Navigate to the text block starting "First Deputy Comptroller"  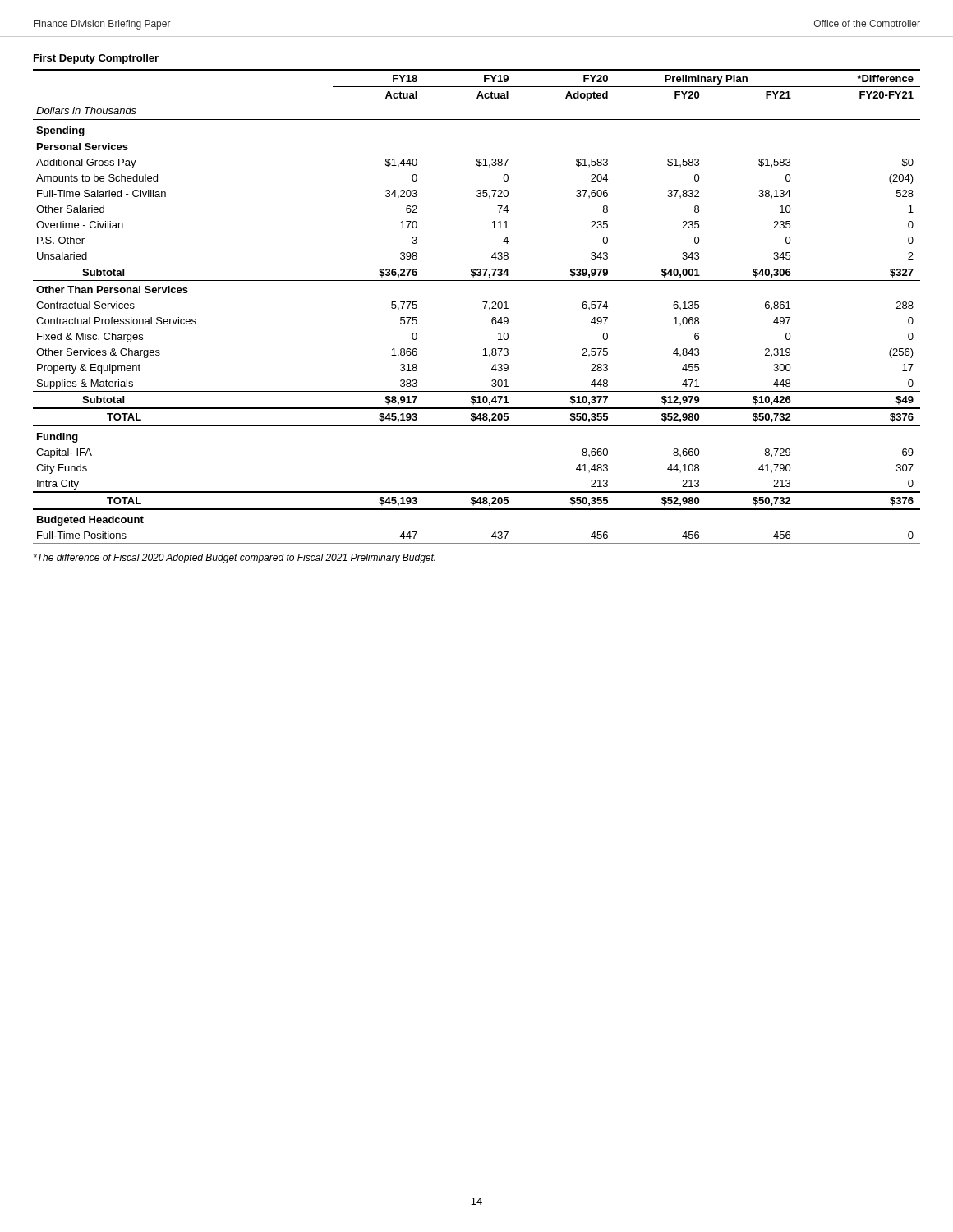click(96, 58)
